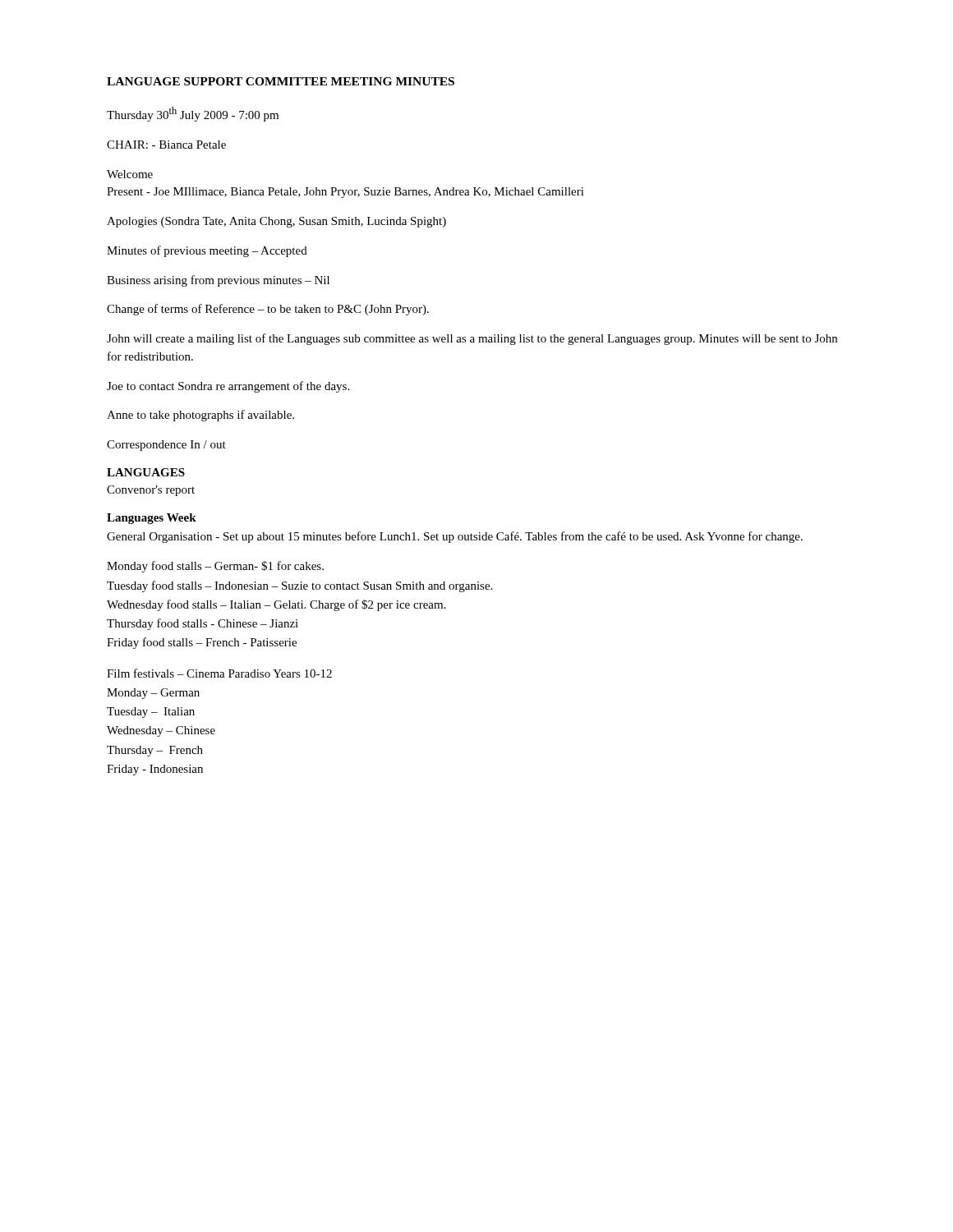953x1232 pixels.
Task: Find the text with the text "CHAIR: - Bianca Petale"
Action: pos(167,144)
